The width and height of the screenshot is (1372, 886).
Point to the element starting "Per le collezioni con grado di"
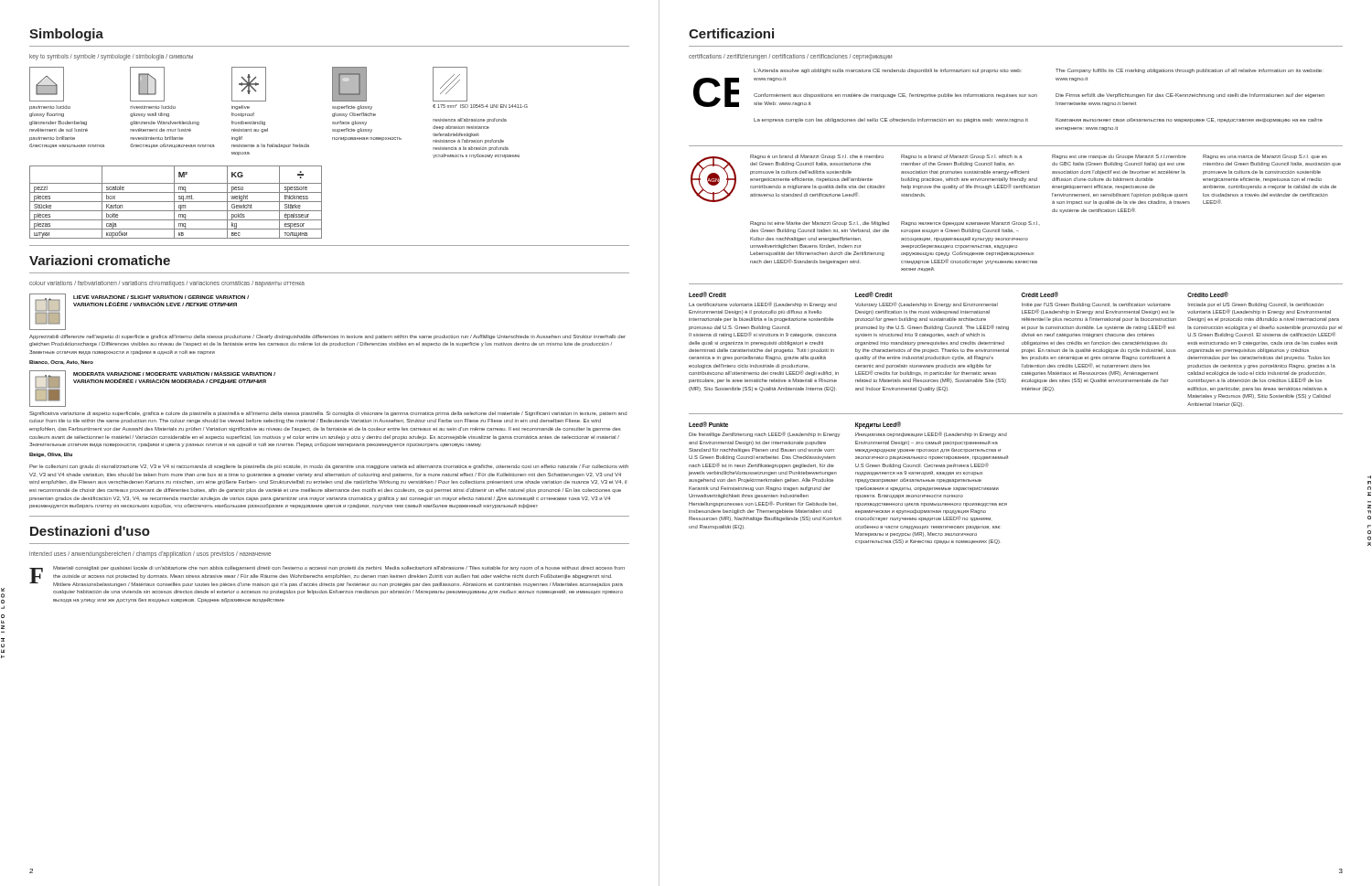click(329, 486)
